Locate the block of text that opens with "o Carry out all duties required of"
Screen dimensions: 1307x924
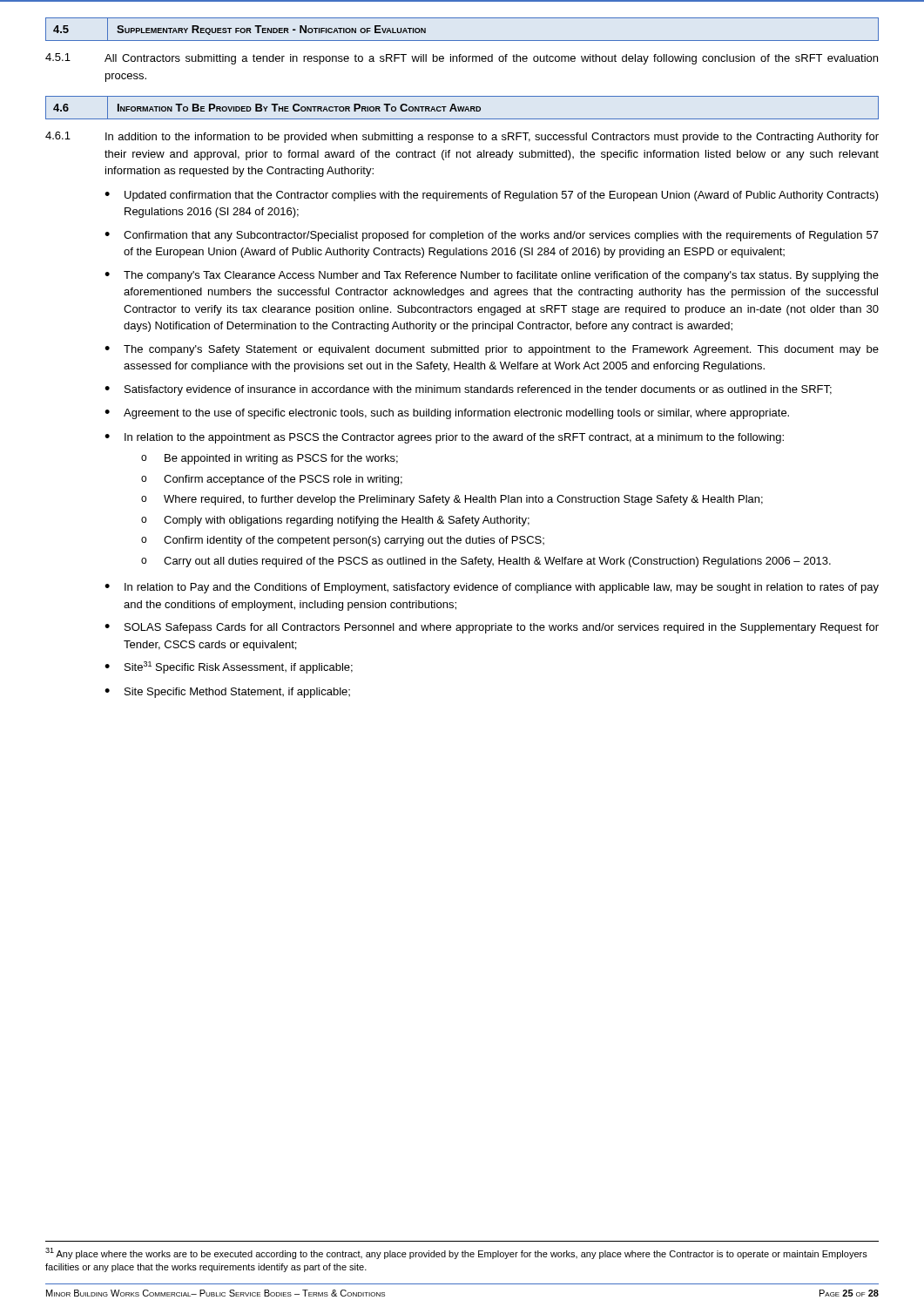click(x=510, y=561)
